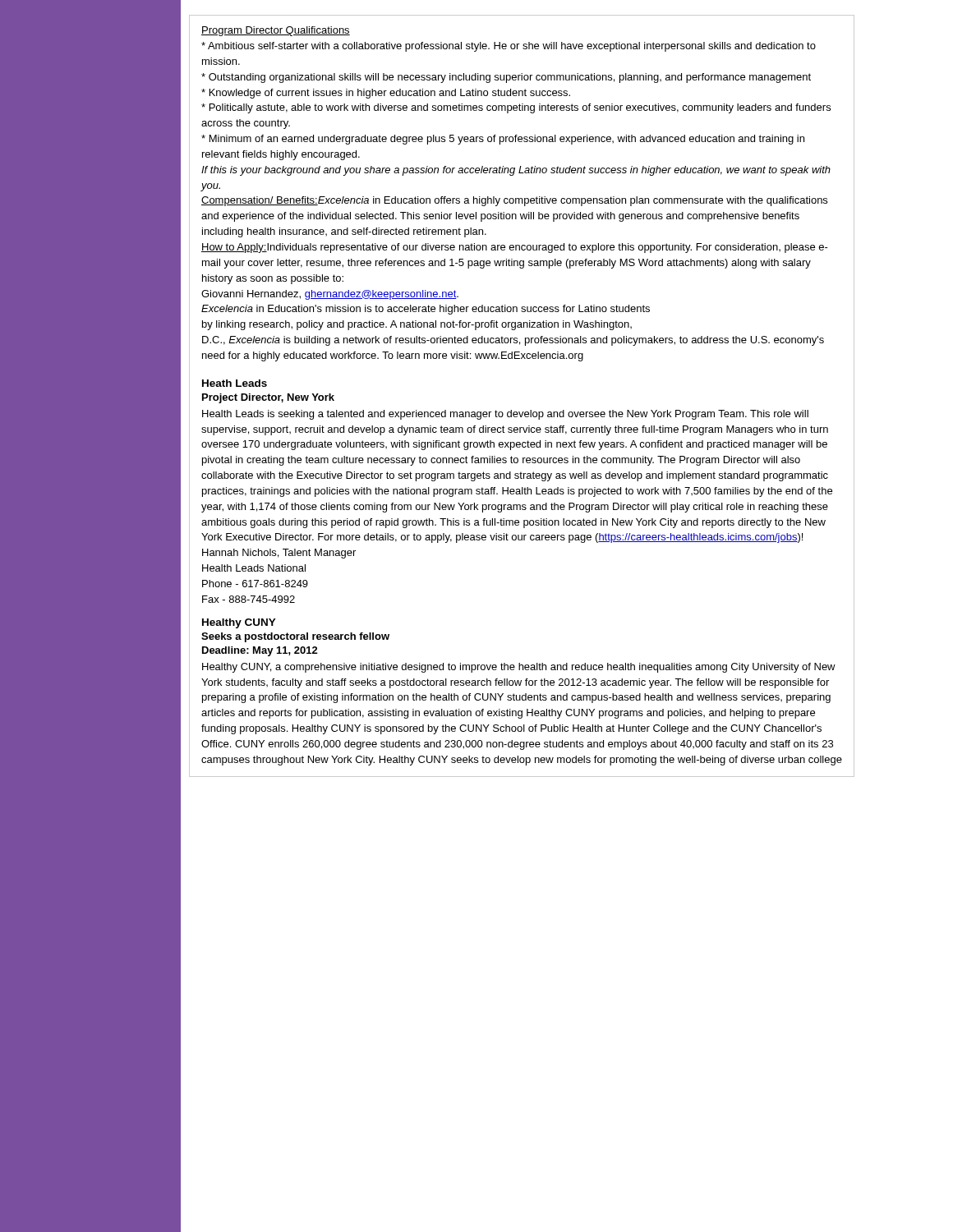
Task: Find the block on this page that starts "Healthy CUNY, a comprehensive initiative designed to improve"
Action: 522,713
